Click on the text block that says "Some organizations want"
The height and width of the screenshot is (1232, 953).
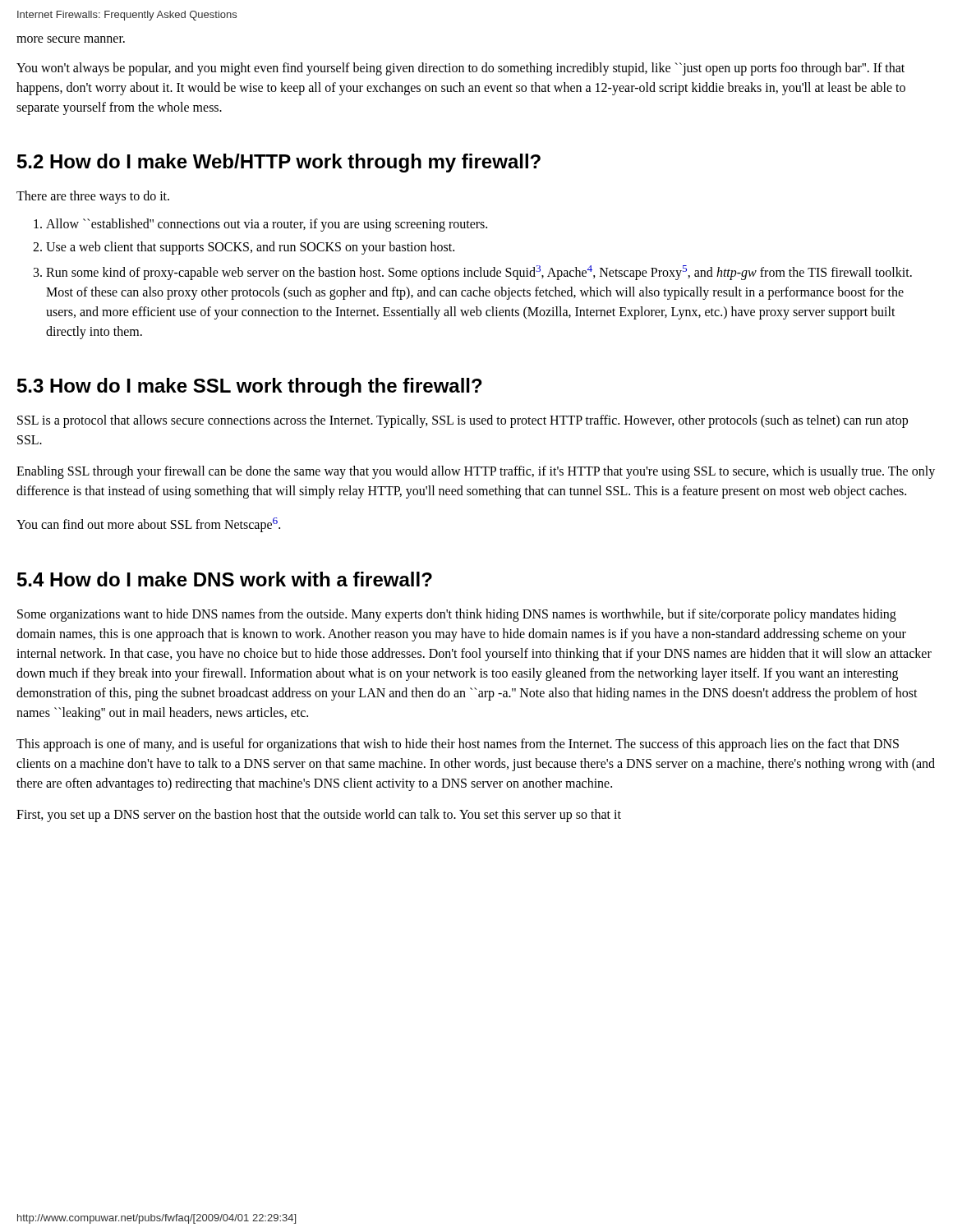[474, 663]
